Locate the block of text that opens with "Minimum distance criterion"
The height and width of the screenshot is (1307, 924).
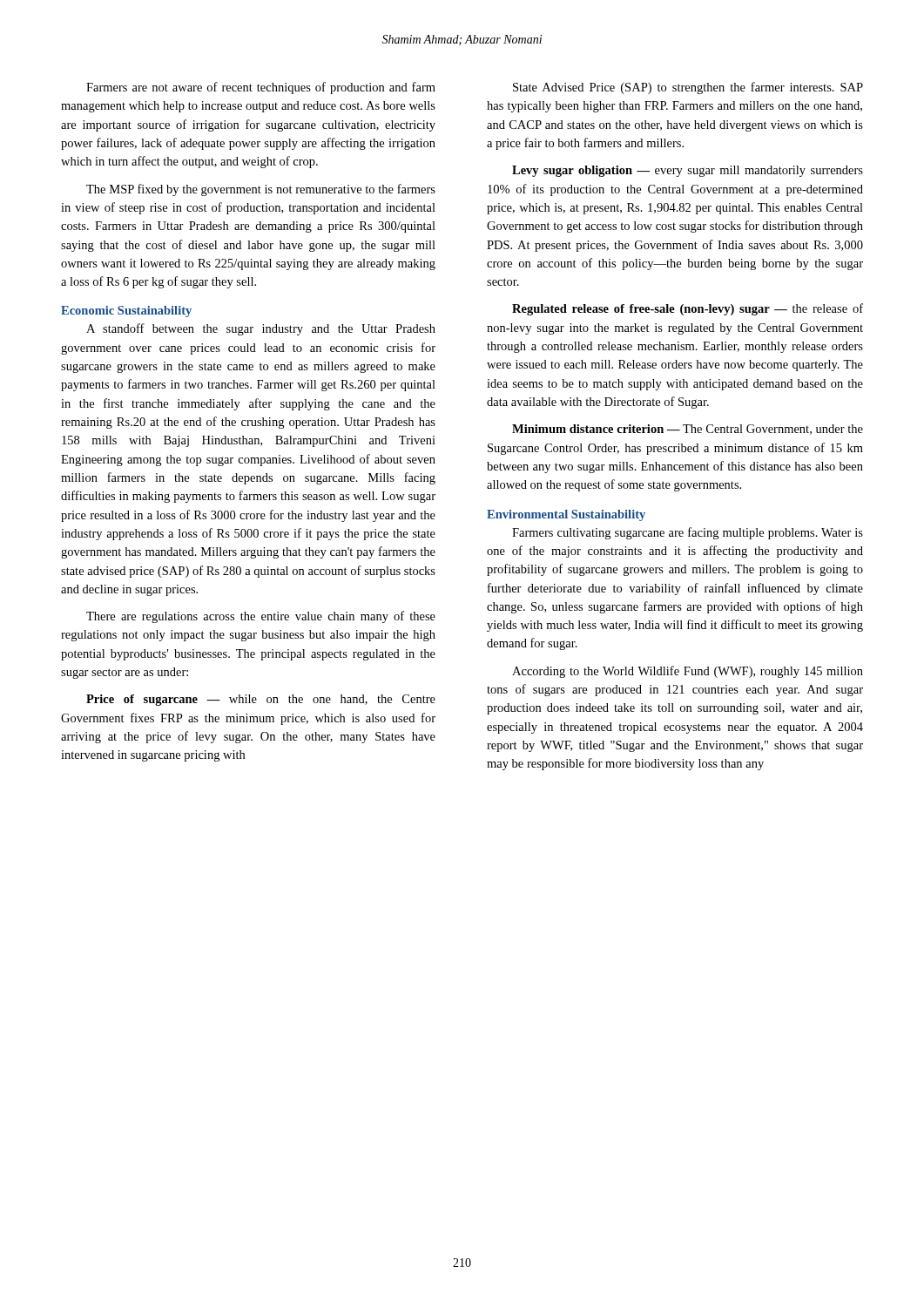[675, 457]
